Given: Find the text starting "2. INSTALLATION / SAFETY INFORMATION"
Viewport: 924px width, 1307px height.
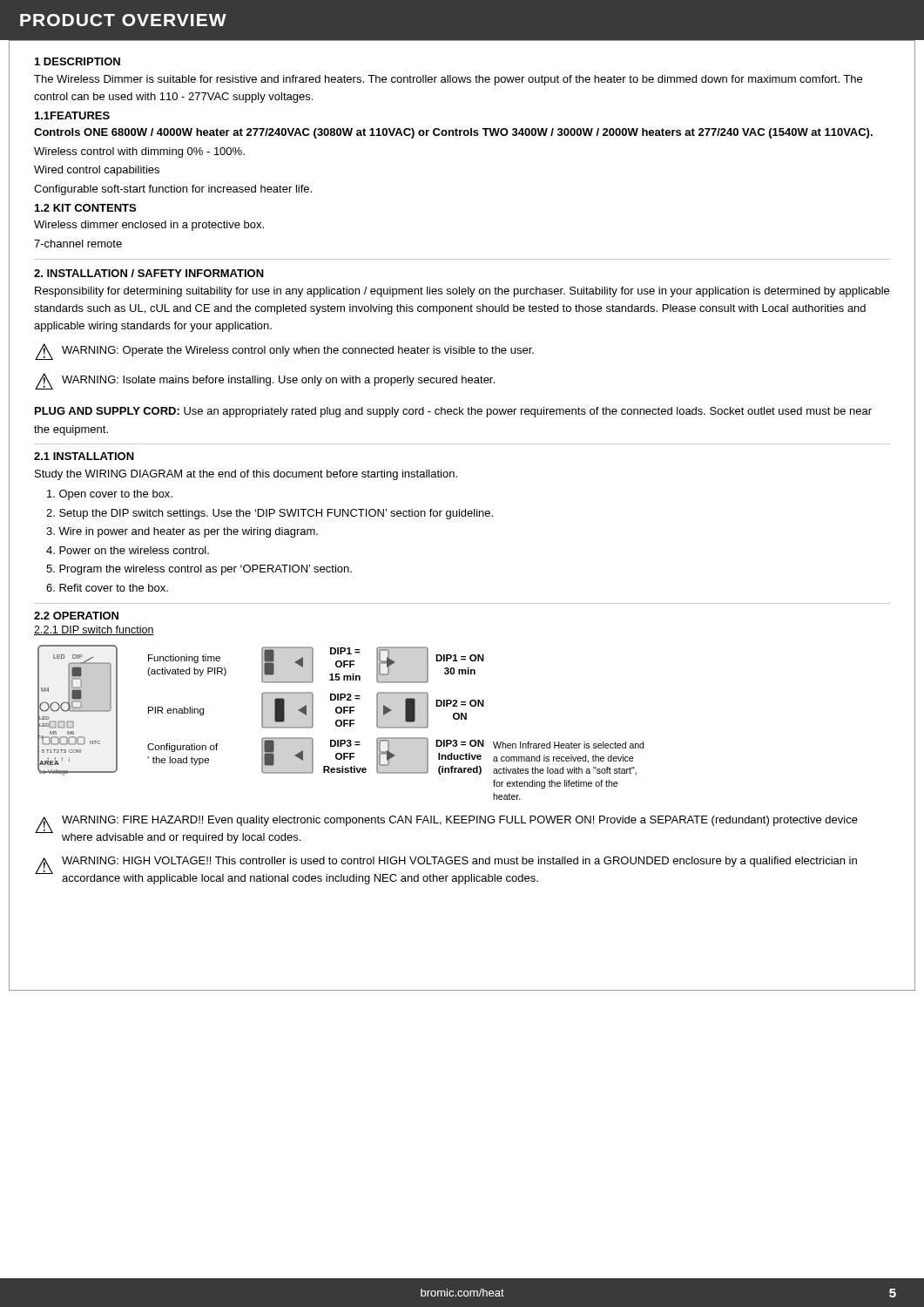Looking at the screenshot, I should click(149, 273).
